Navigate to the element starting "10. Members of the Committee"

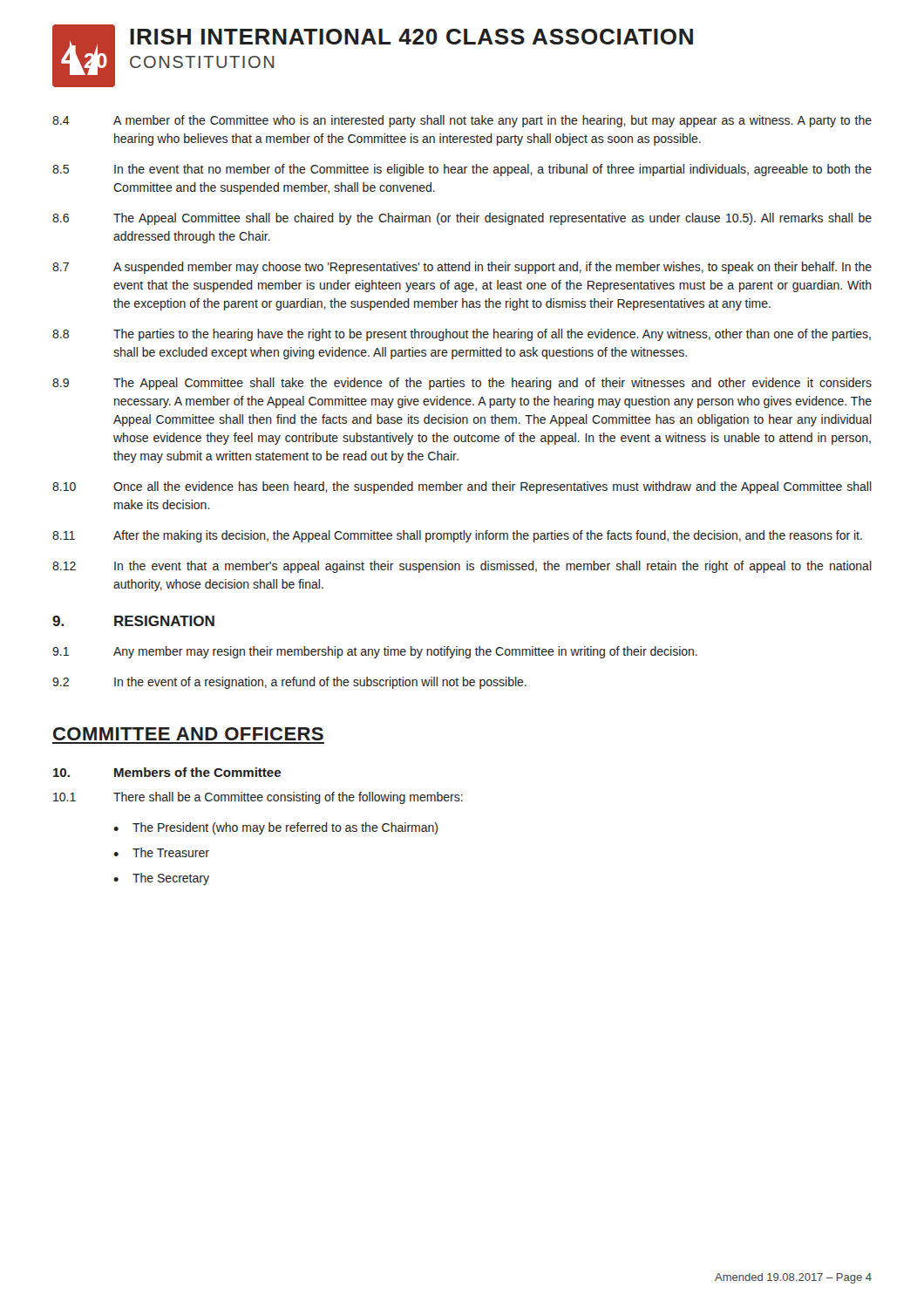tap(167, 772)
